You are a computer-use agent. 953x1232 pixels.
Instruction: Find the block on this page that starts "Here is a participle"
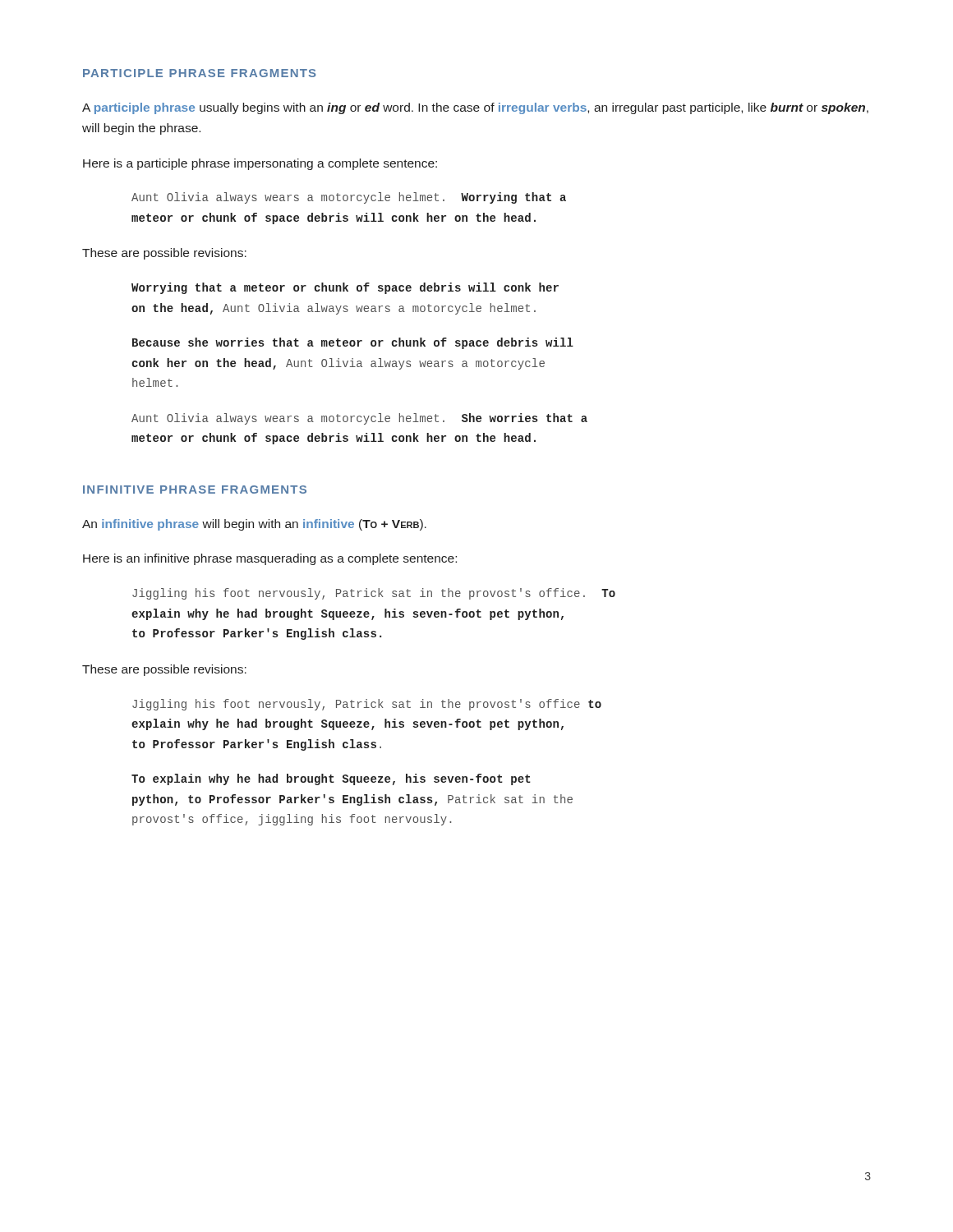260,164
